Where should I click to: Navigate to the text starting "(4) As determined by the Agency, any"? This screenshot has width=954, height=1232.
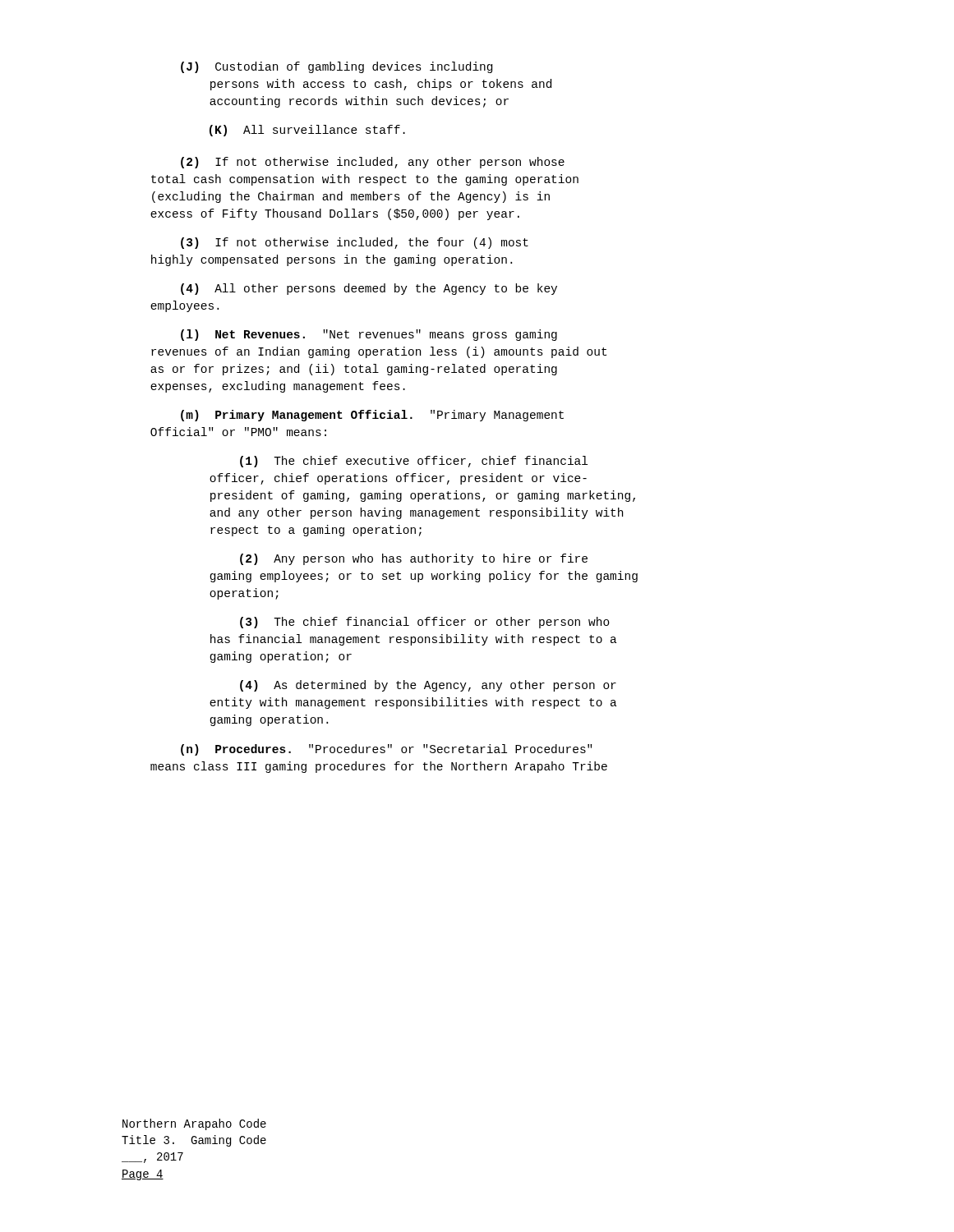pos(399,703)
